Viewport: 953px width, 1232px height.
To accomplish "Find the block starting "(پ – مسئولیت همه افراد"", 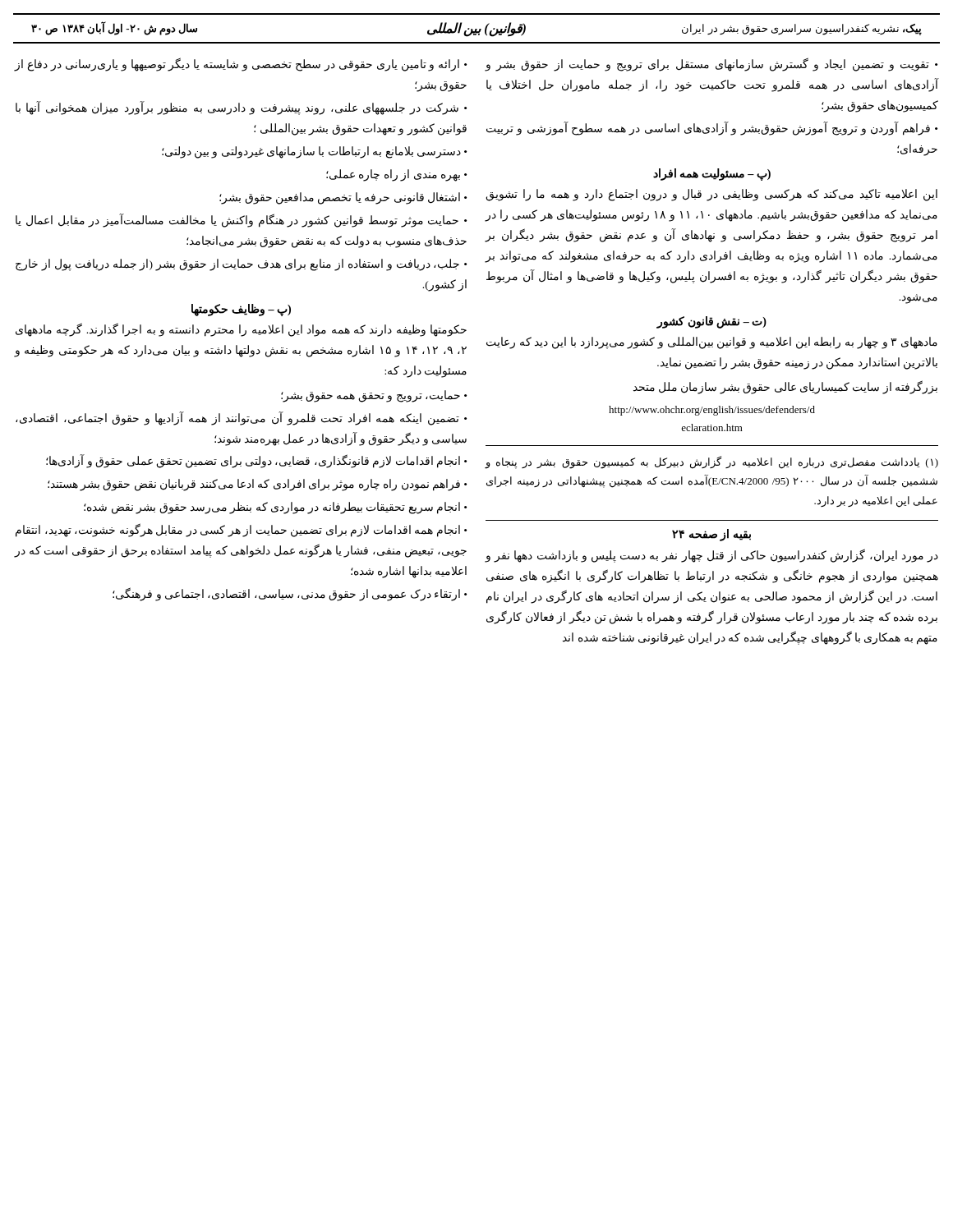I will 712,174.
